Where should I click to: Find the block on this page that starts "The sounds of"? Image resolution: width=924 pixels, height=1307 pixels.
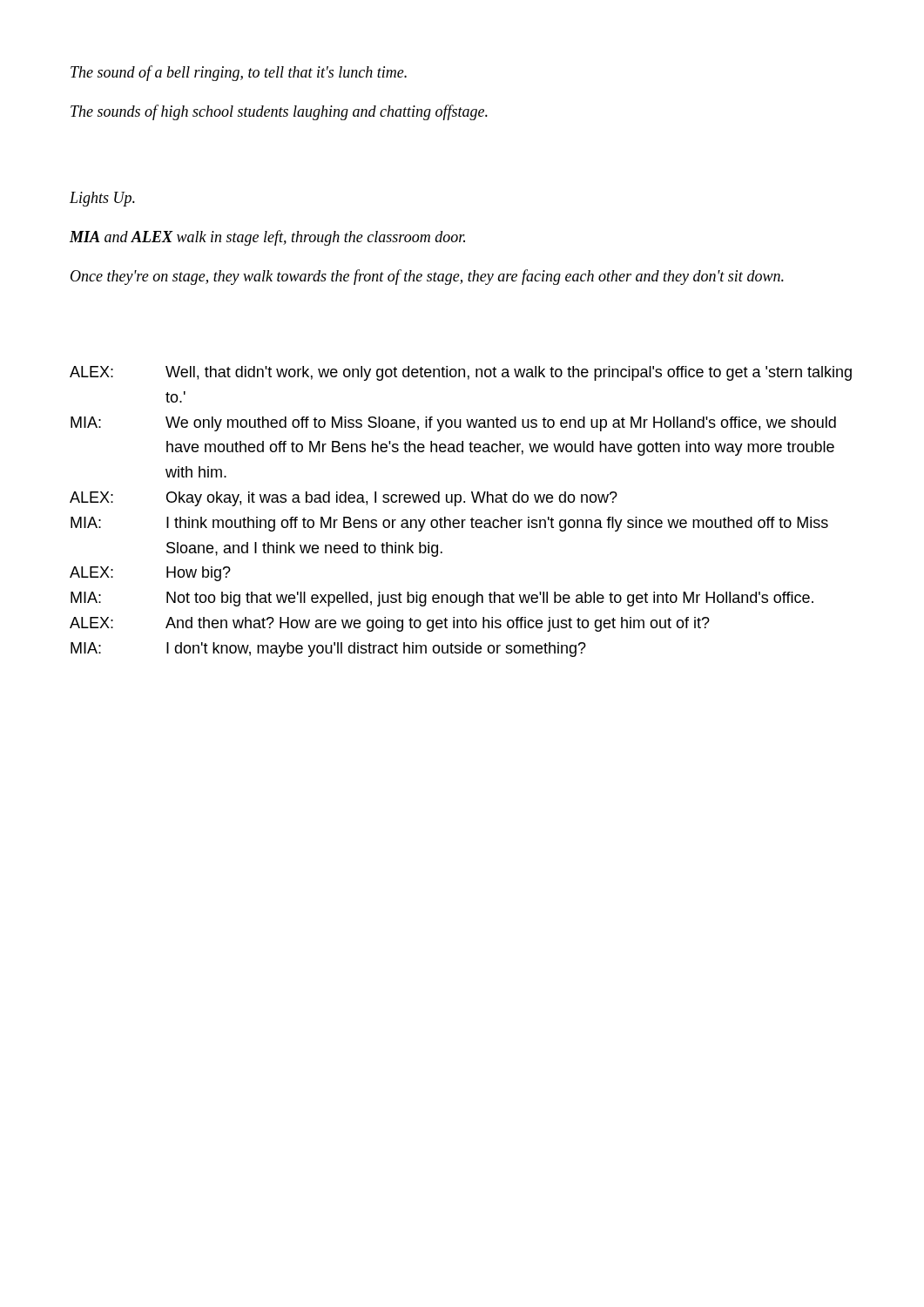coord(279,112)
